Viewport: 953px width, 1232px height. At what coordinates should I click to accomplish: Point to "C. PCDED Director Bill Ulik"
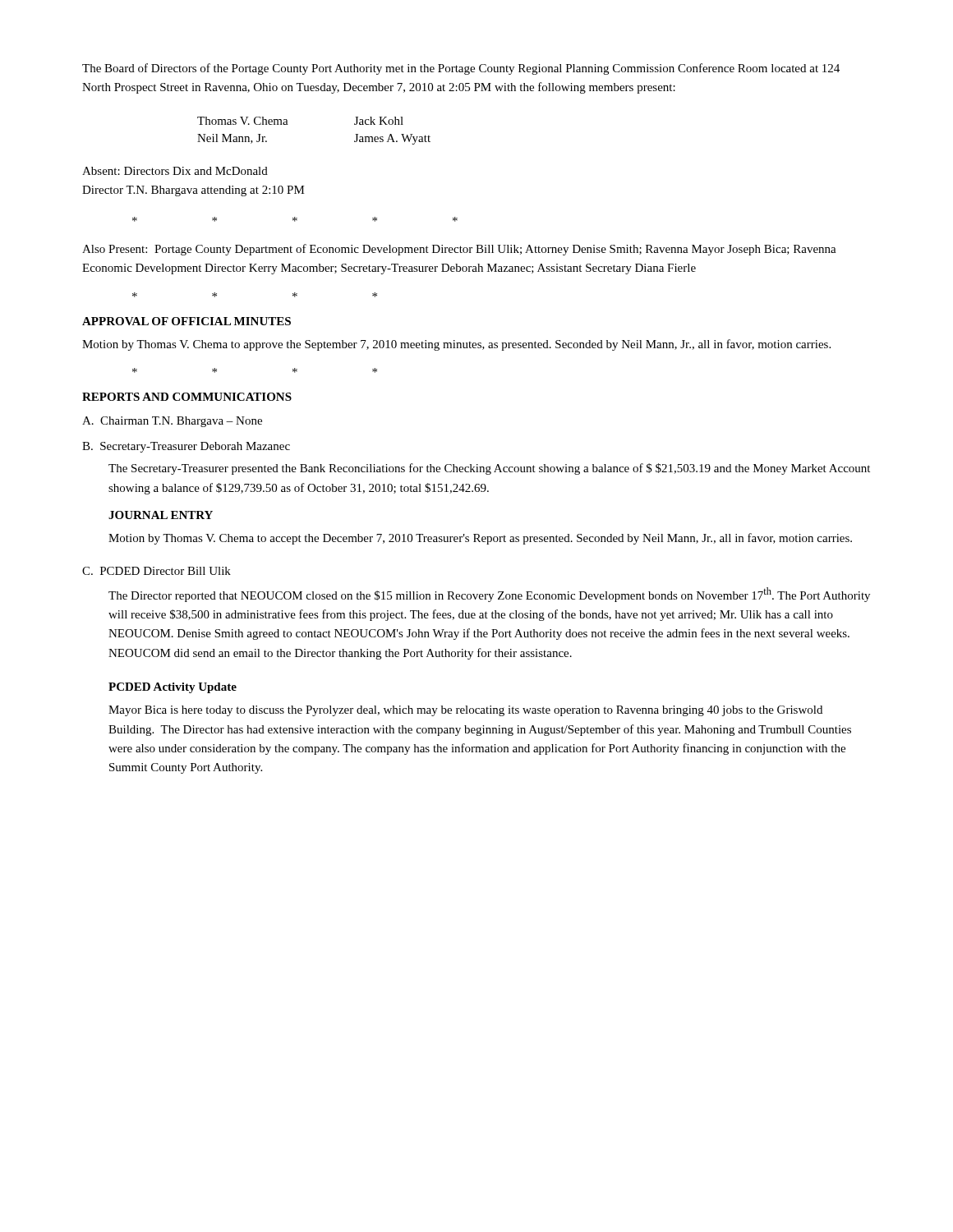click(156, 570)
